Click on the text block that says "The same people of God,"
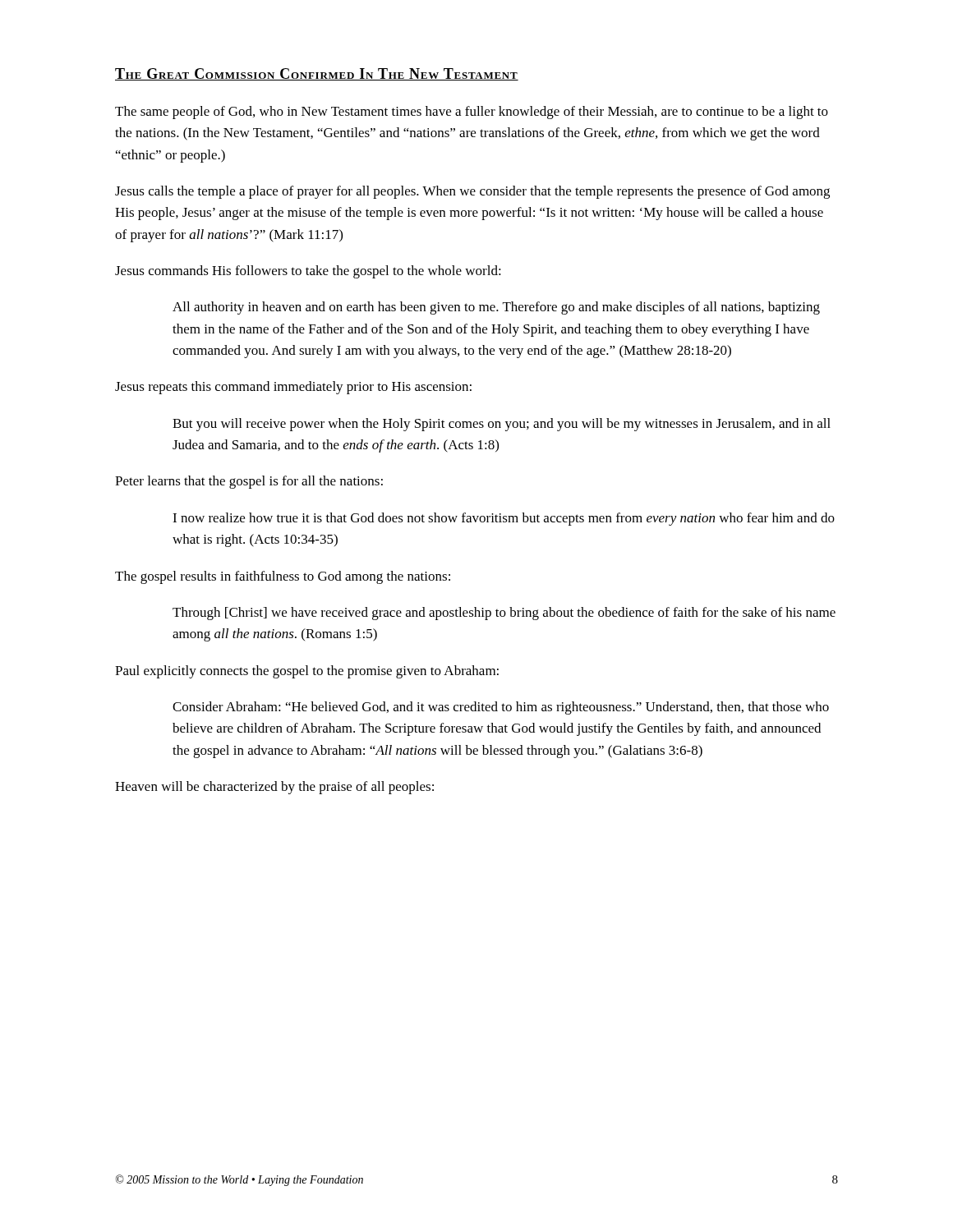This screenshot has height=1232, width=953. click(472, 133)
